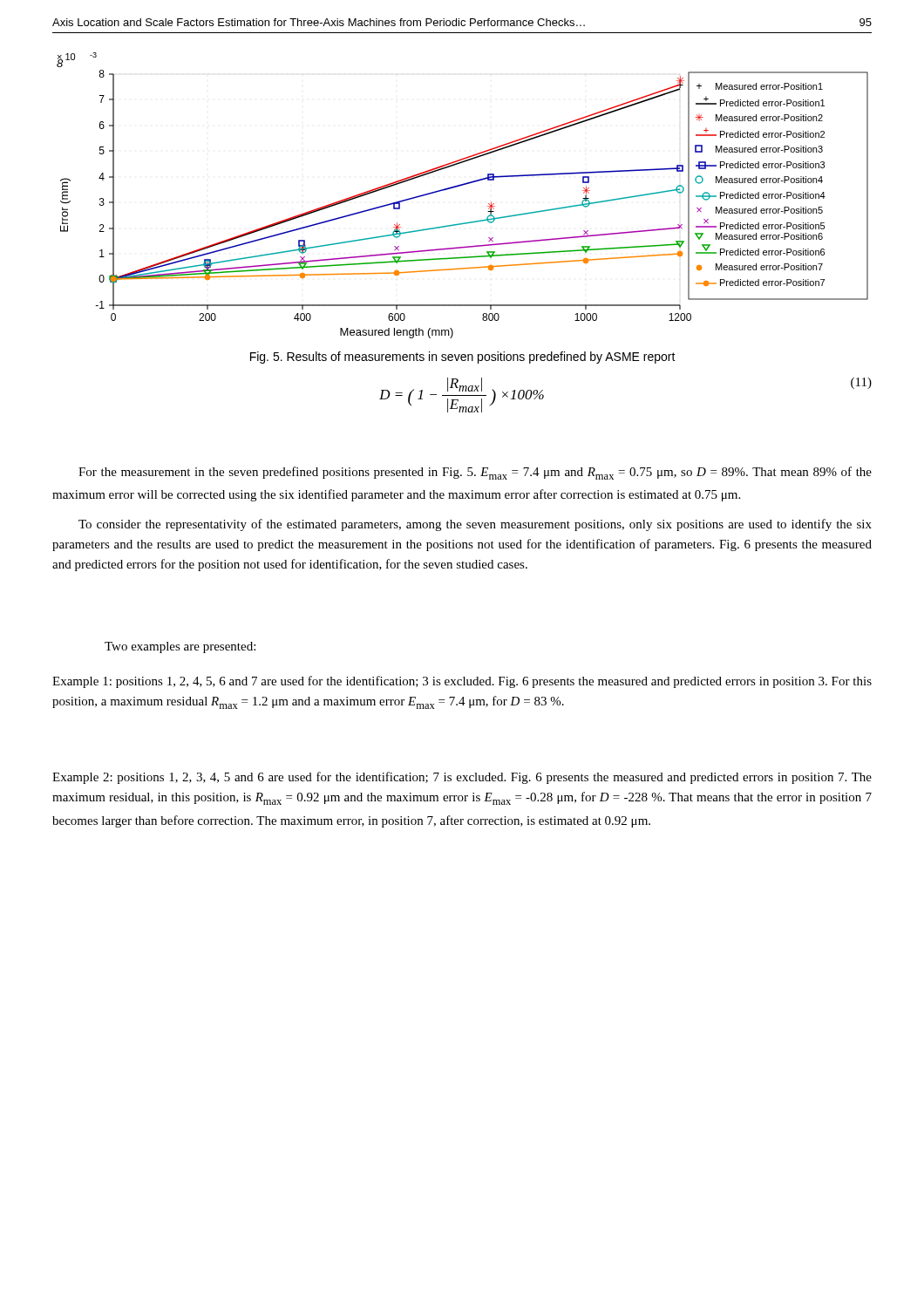Find the text block with the text "Example 2: positions 1, 2,"

tap(462, 799)
